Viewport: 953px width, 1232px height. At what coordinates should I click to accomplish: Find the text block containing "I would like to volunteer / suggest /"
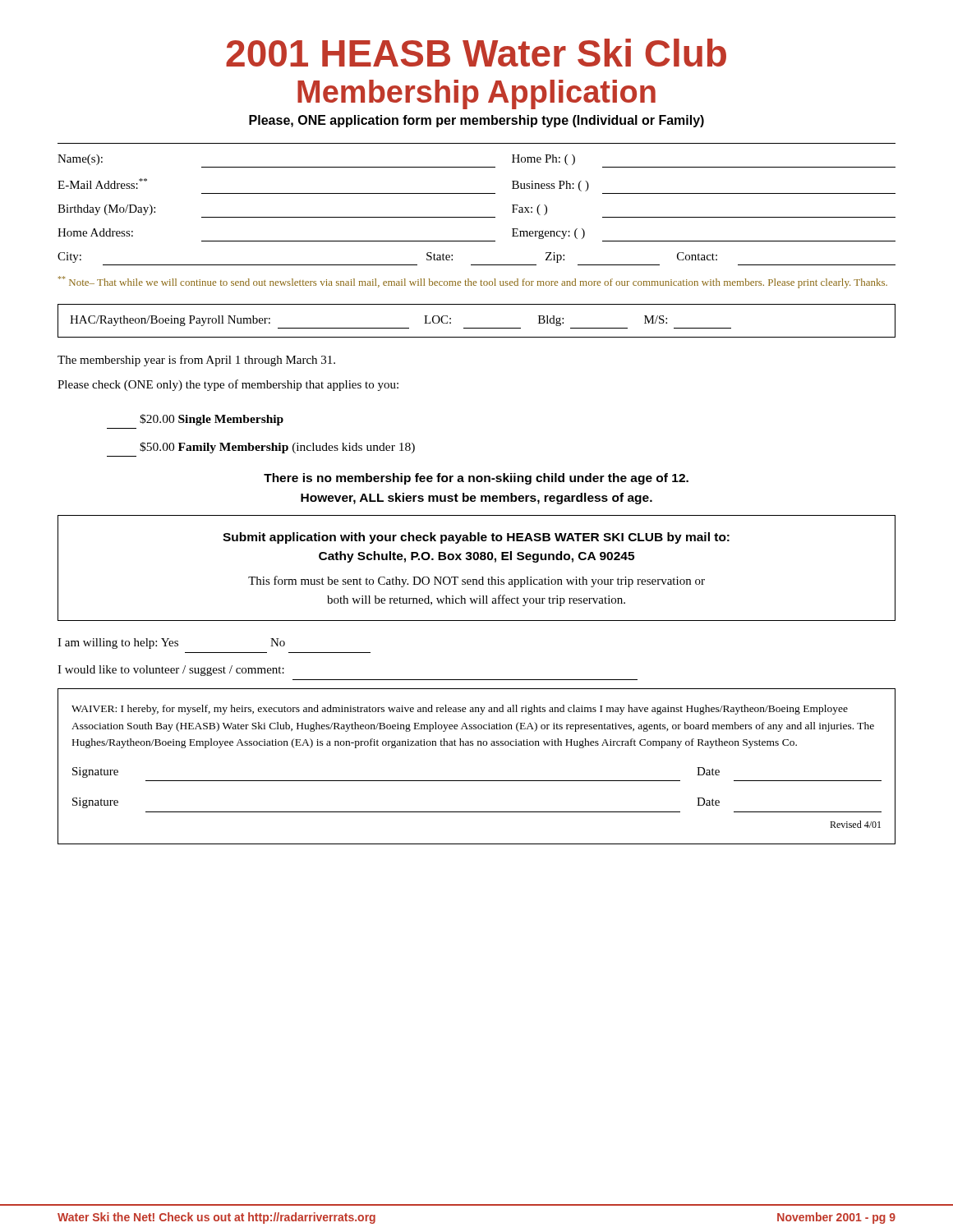tap(348, 670)
